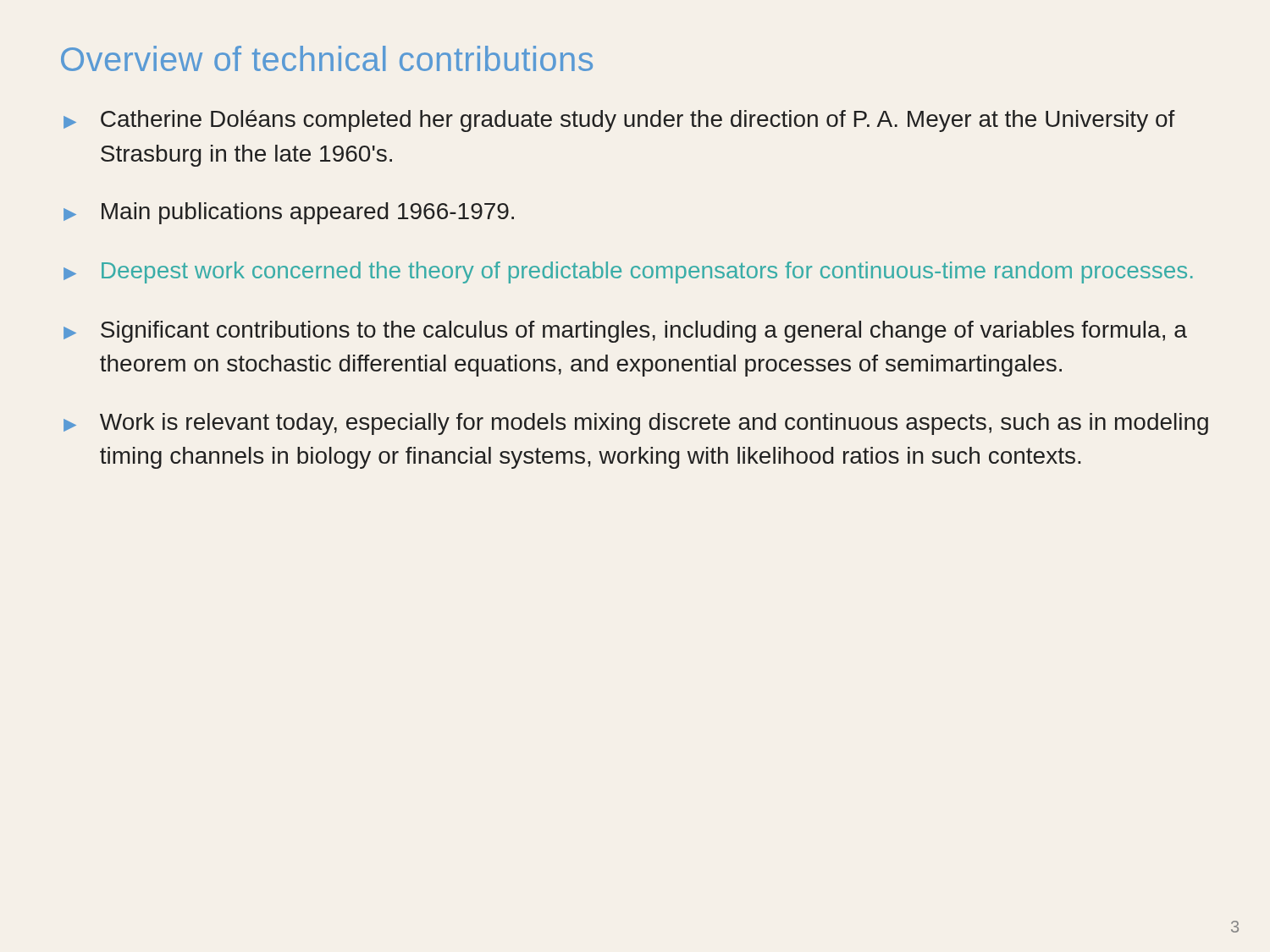Point to the block beginning "► Catherine Doléans completed"
1270x952 pixels.
(635, 137)
